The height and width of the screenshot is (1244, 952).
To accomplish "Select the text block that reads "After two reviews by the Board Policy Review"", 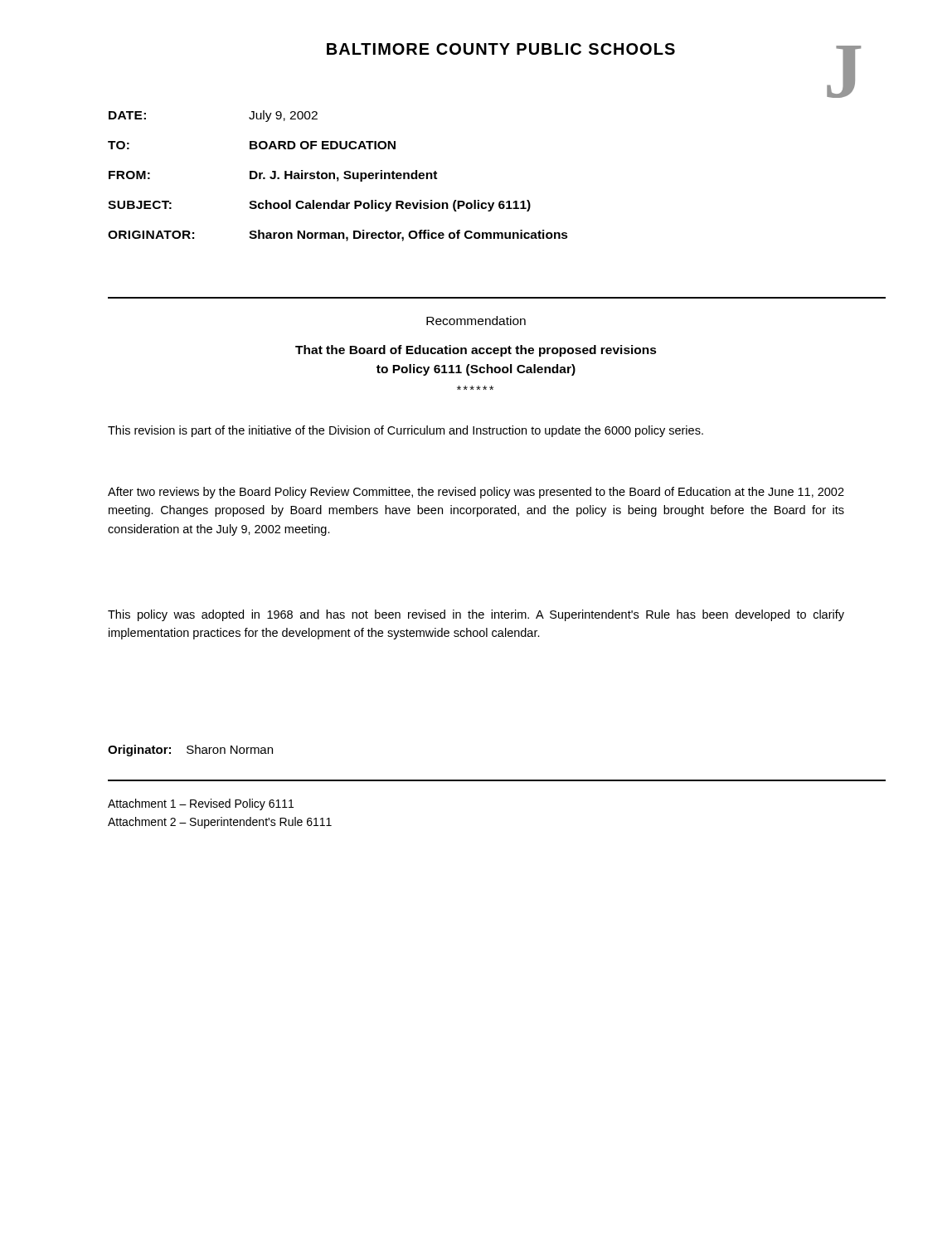I will click(476, 510).
